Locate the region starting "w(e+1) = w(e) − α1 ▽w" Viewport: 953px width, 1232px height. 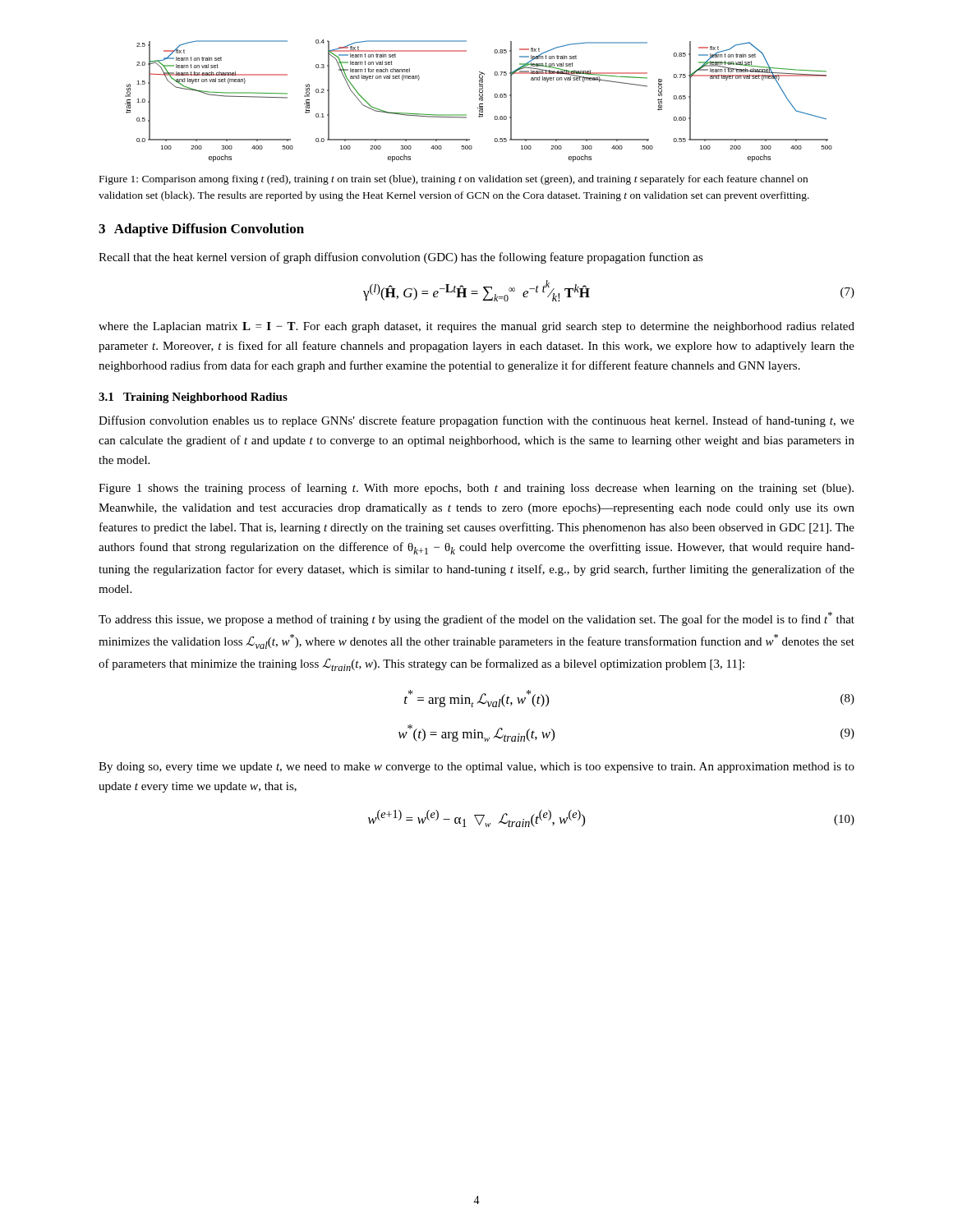click(x=483, y=818)
